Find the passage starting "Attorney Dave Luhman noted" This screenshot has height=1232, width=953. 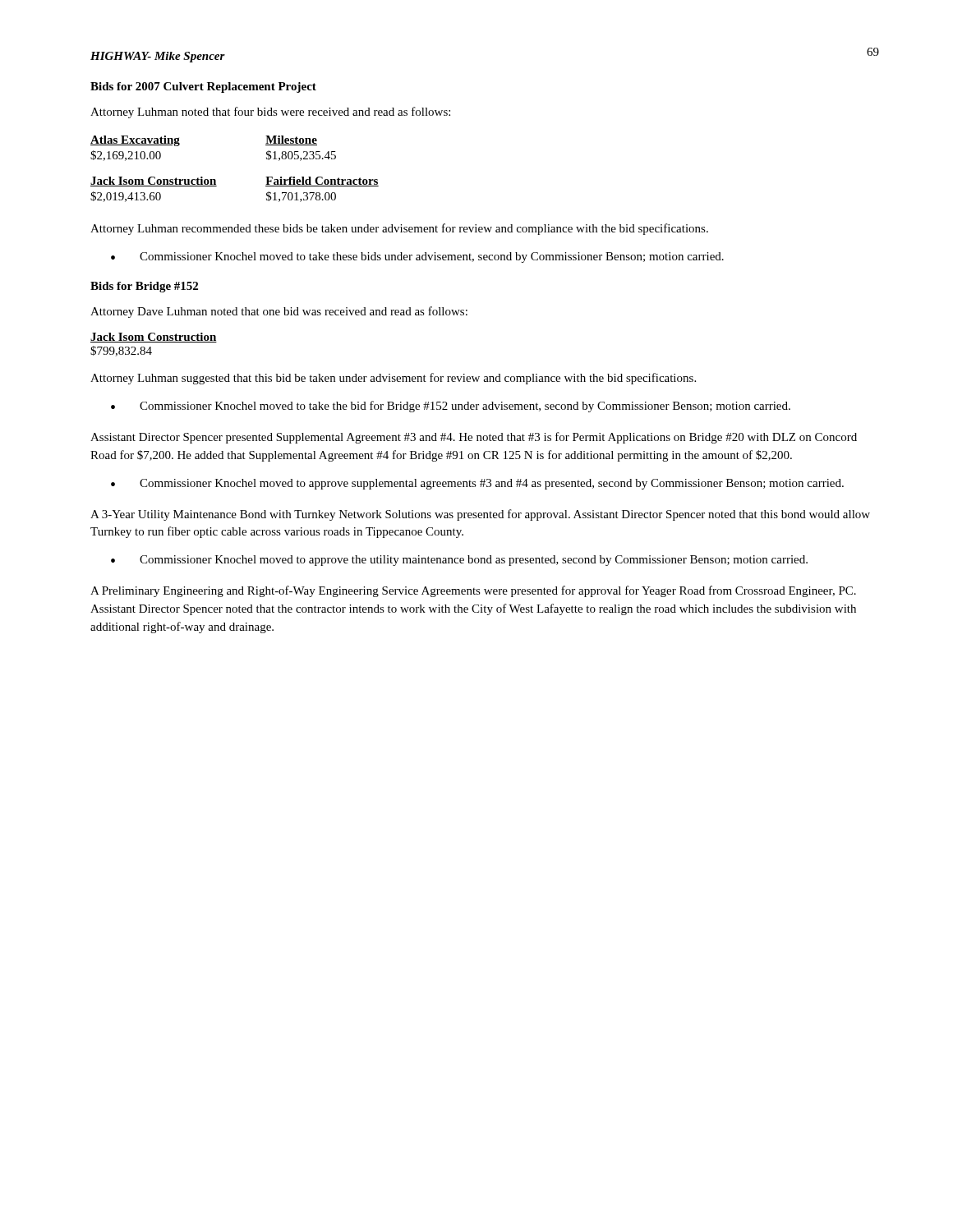click(x=279, y=311)
